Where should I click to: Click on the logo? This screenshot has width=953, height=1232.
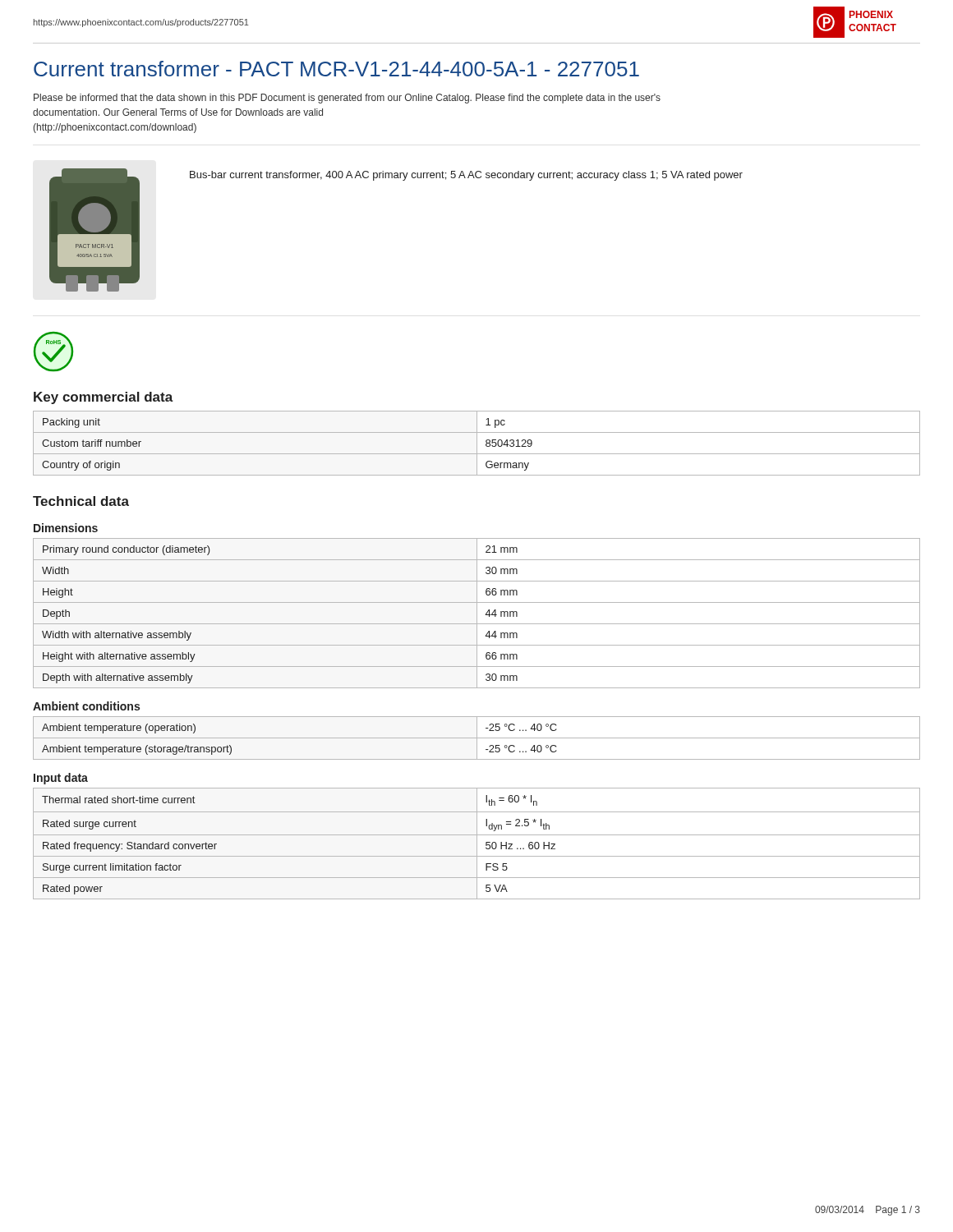coord(476,353)
